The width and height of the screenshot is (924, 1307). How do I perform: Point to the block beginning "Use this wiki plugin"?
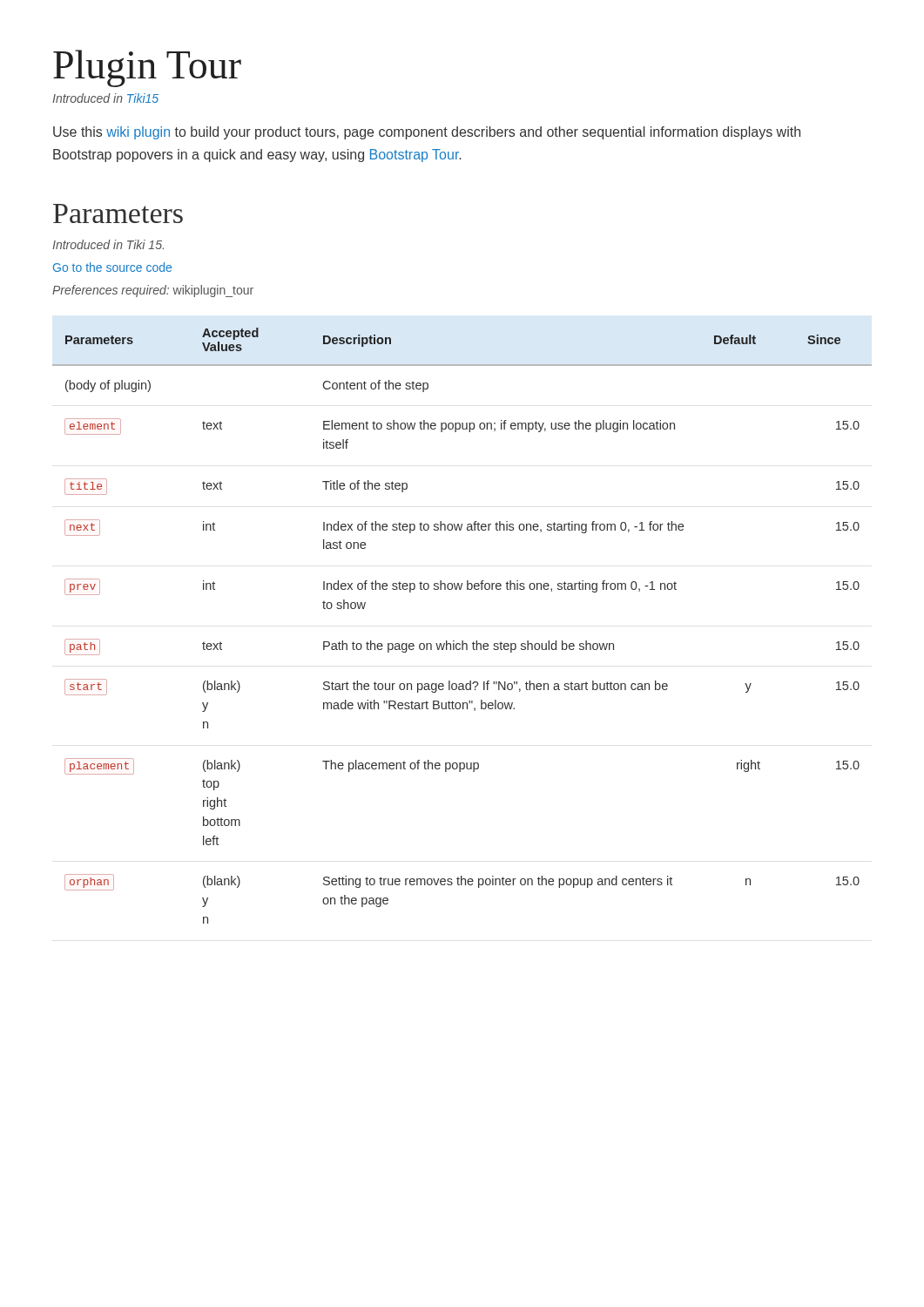pos(444,143)
